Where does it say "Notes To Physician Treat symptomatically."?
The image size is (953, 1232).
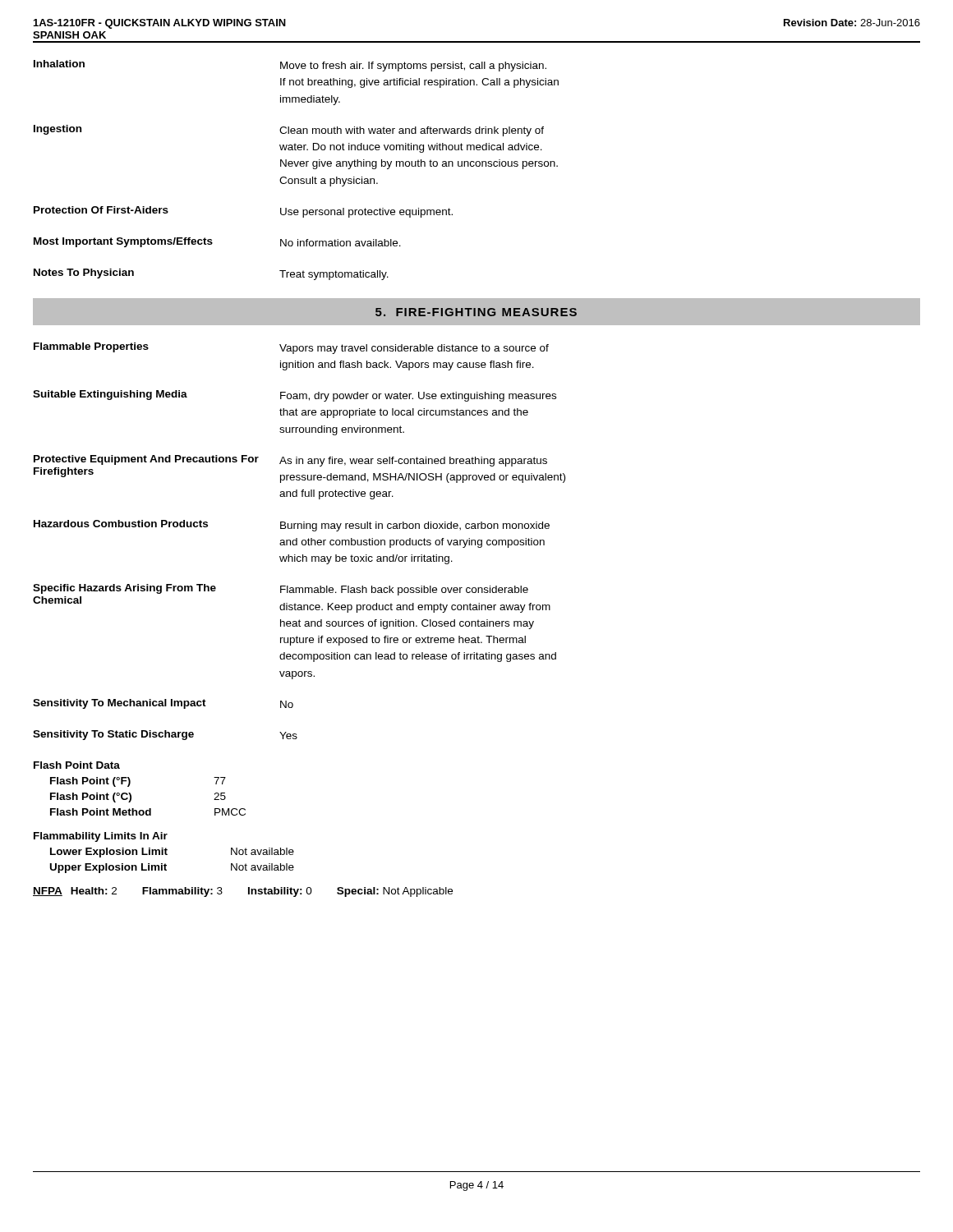86,274
